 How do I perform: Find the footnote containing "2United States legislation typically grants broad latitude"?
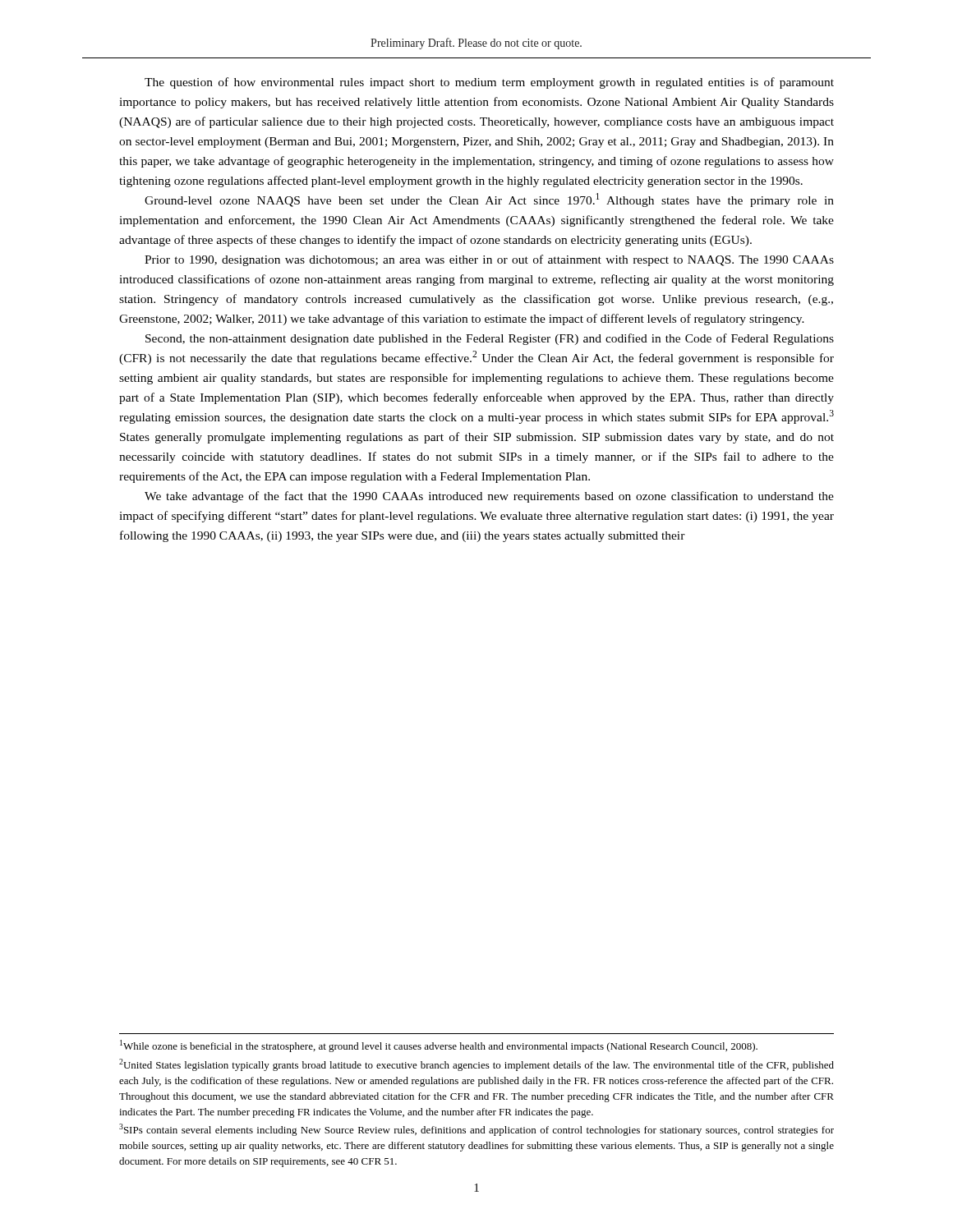[476, 1088]
